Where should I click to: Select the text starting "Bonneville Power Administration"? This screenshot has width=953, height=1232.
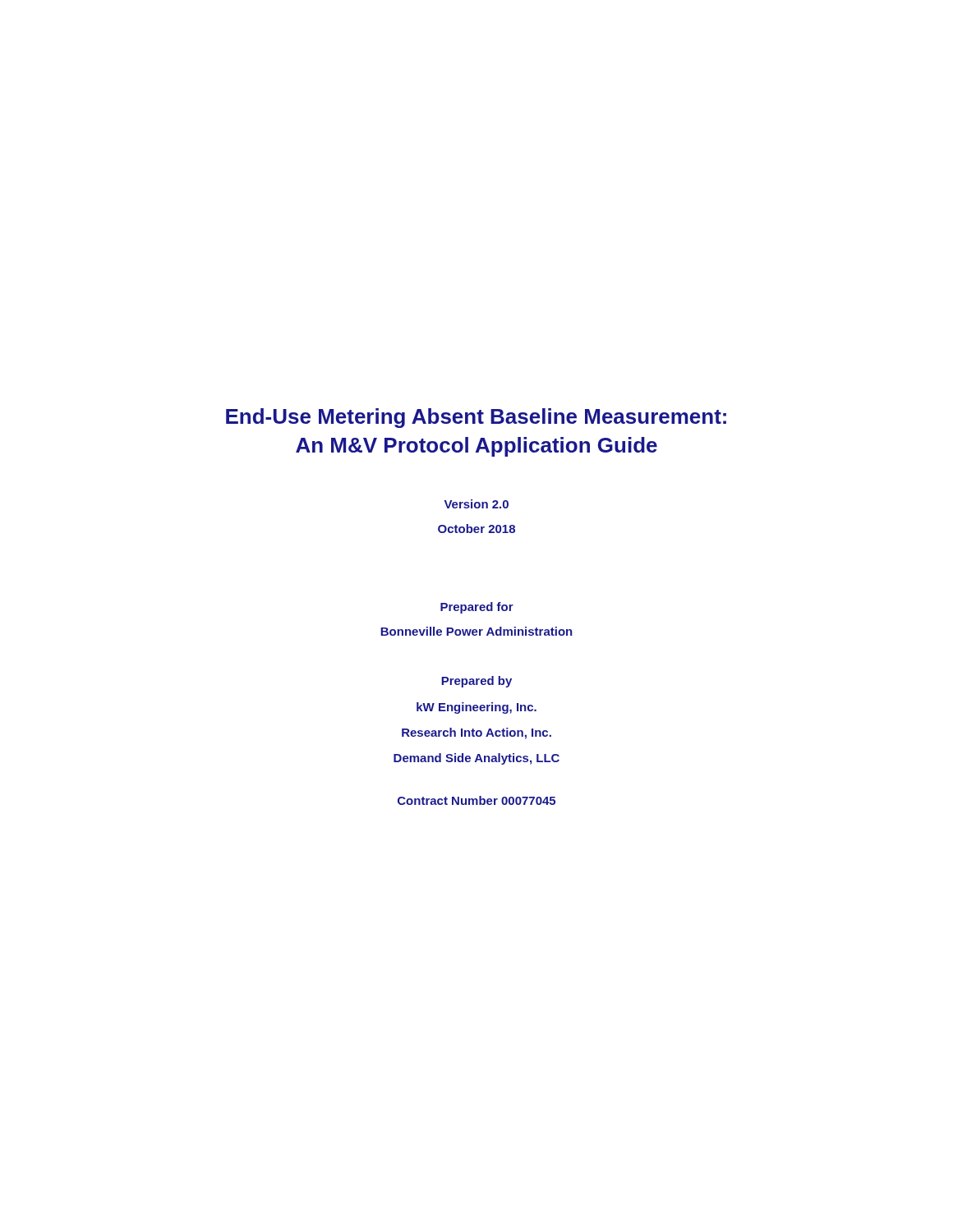click(x=476, y=631)
